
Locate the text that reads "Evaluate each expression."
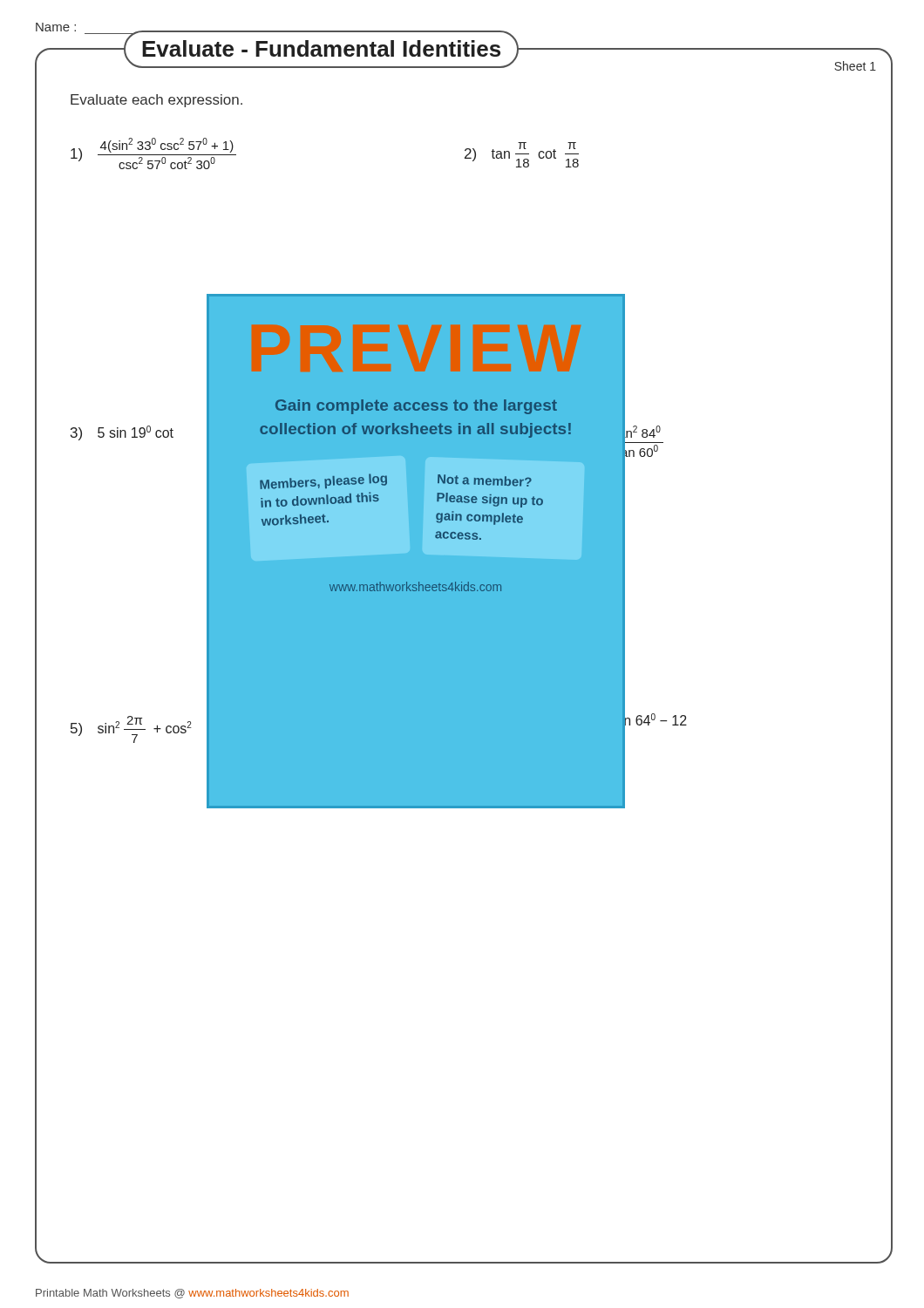coord(157,100)
